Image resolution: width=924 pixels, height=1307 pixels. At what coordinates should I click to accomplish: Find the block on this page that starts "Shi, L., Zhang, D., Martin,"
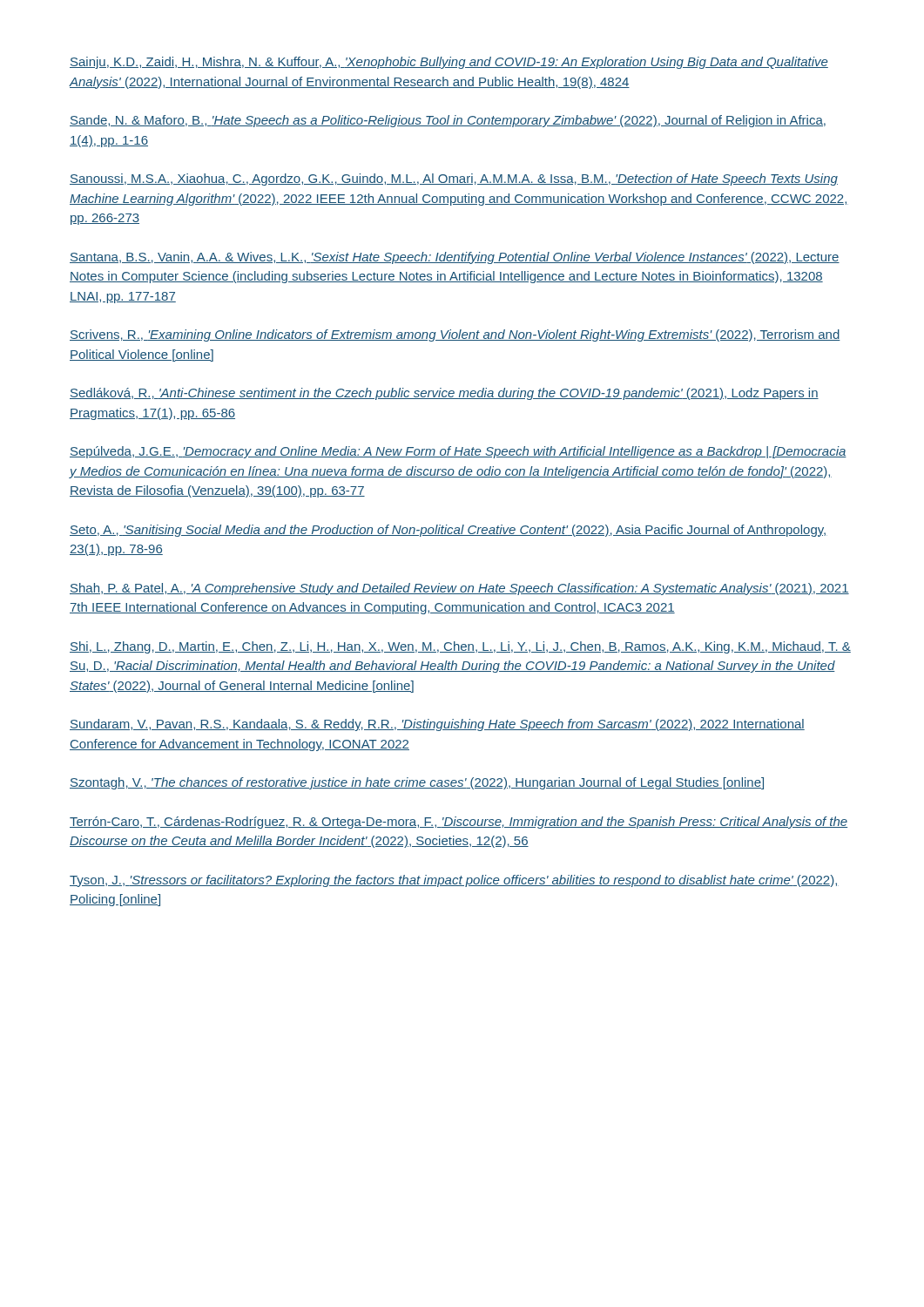pos(460,665)
